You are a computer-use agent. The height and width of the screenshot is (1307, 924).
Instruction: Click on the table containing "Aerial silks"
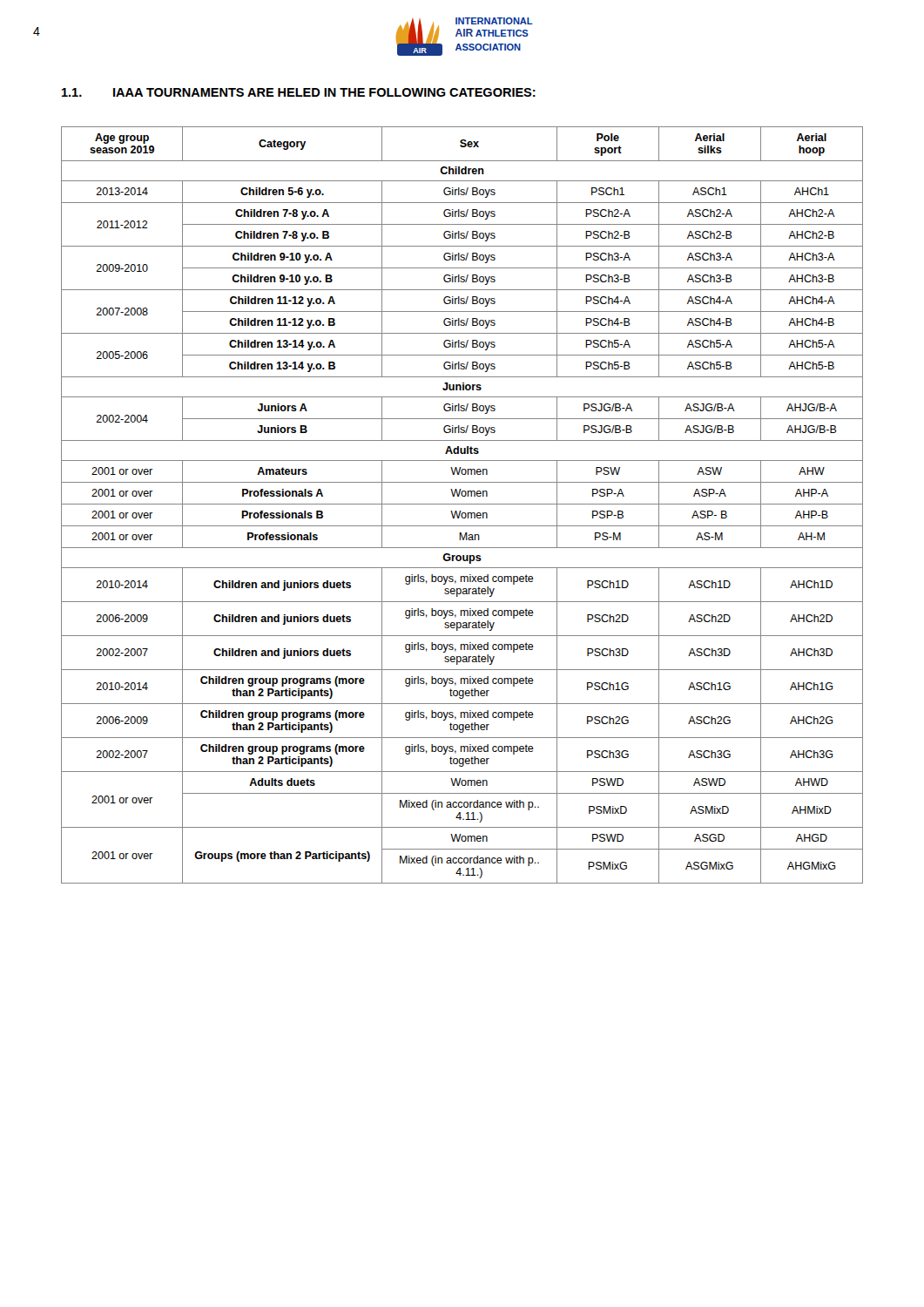click(462, 505)
